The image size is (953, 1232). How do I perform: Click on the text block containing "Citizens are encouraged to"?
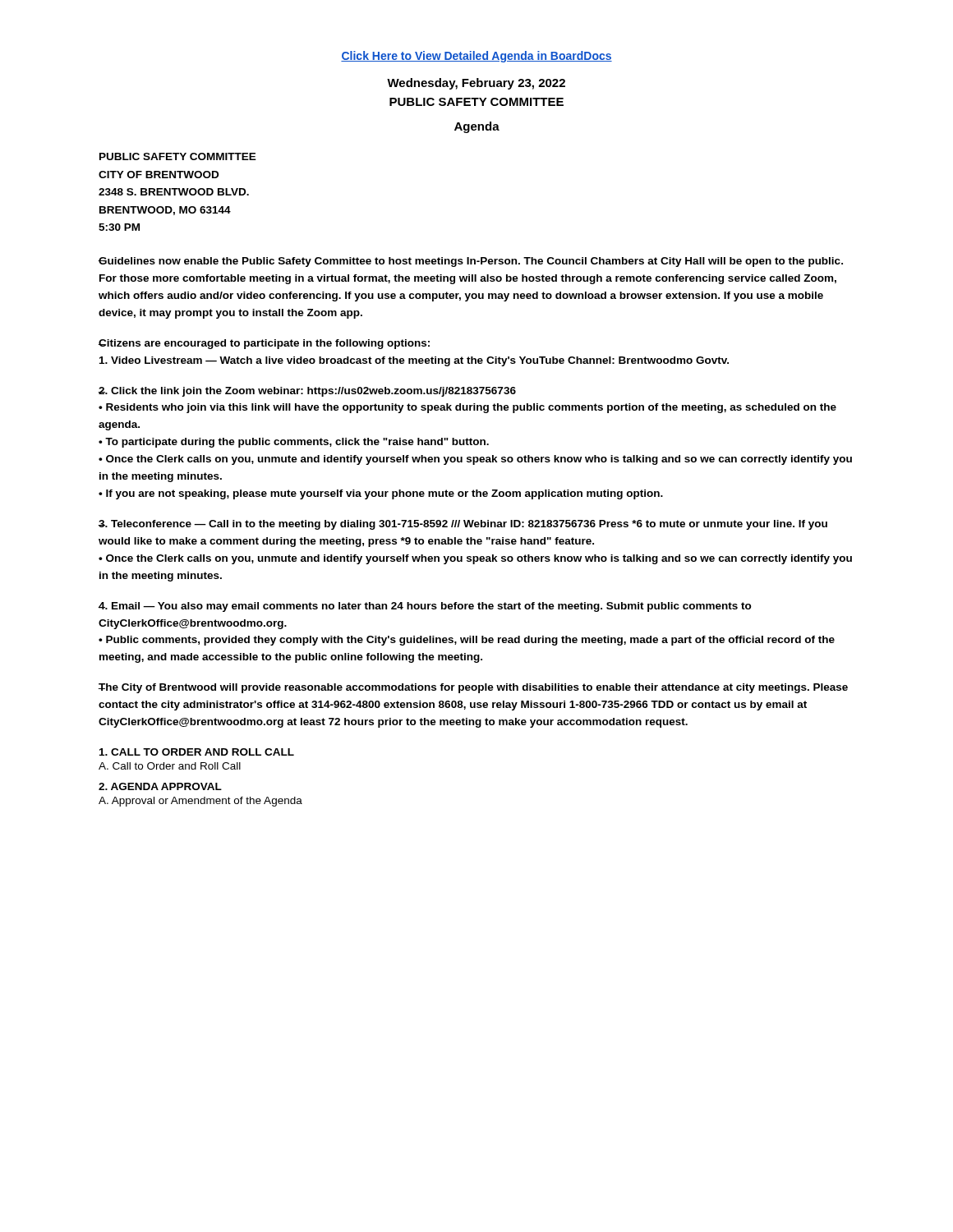click(414, 351)
